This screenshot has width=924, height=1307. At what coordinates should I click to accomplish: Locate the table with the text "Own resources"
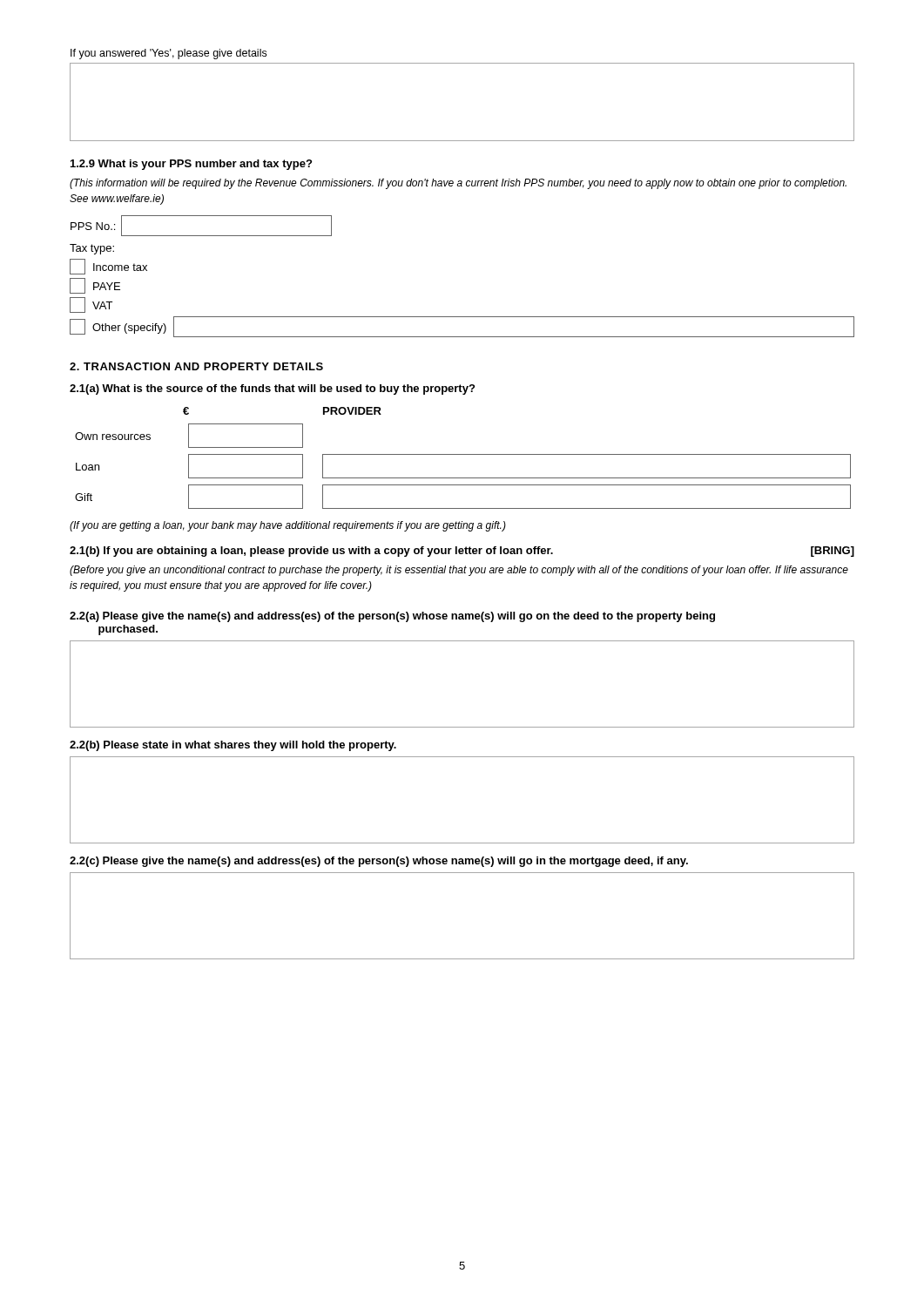point(462,458)
